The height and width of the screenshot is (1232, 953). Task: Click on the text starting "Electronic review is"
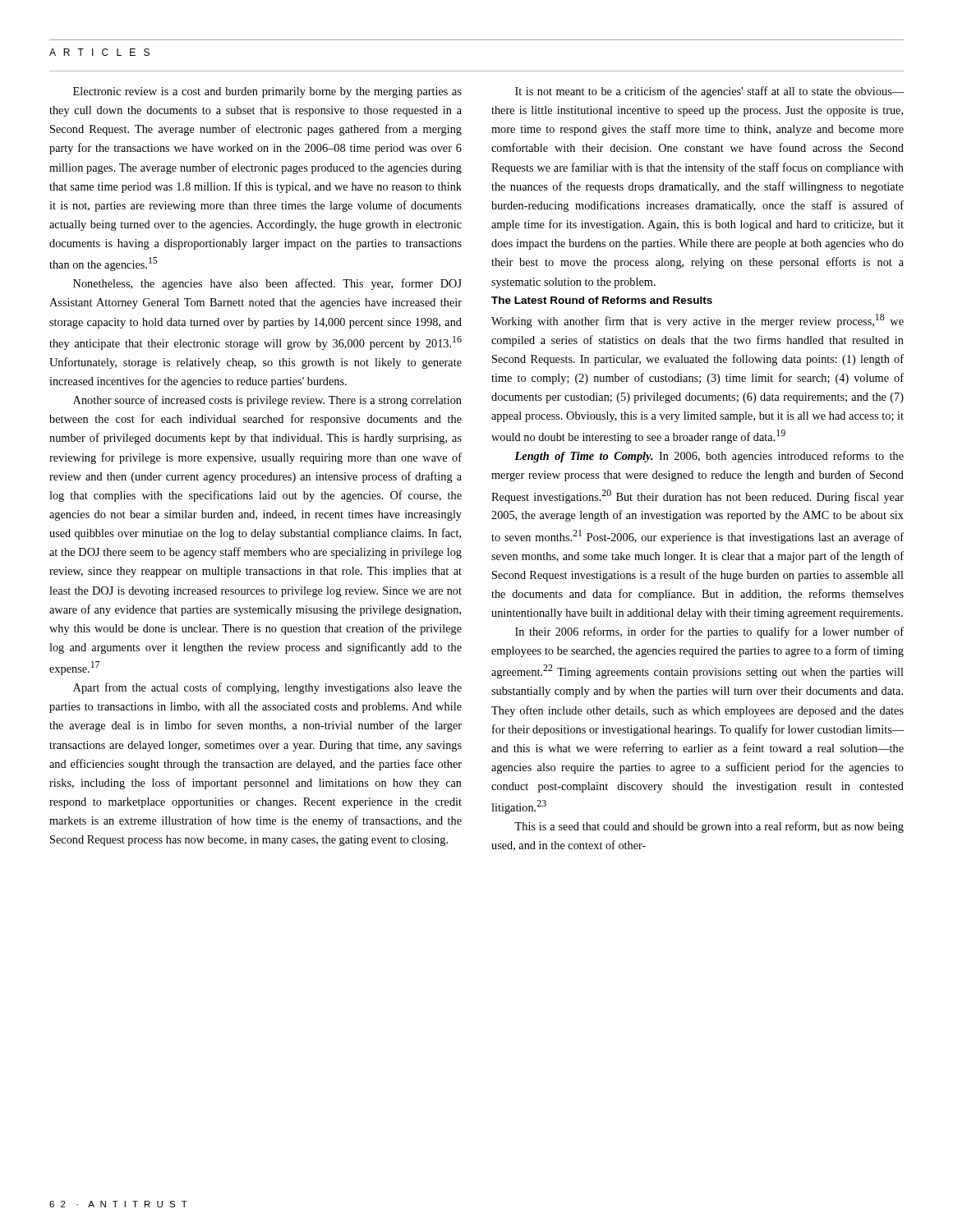click(255, 178)
